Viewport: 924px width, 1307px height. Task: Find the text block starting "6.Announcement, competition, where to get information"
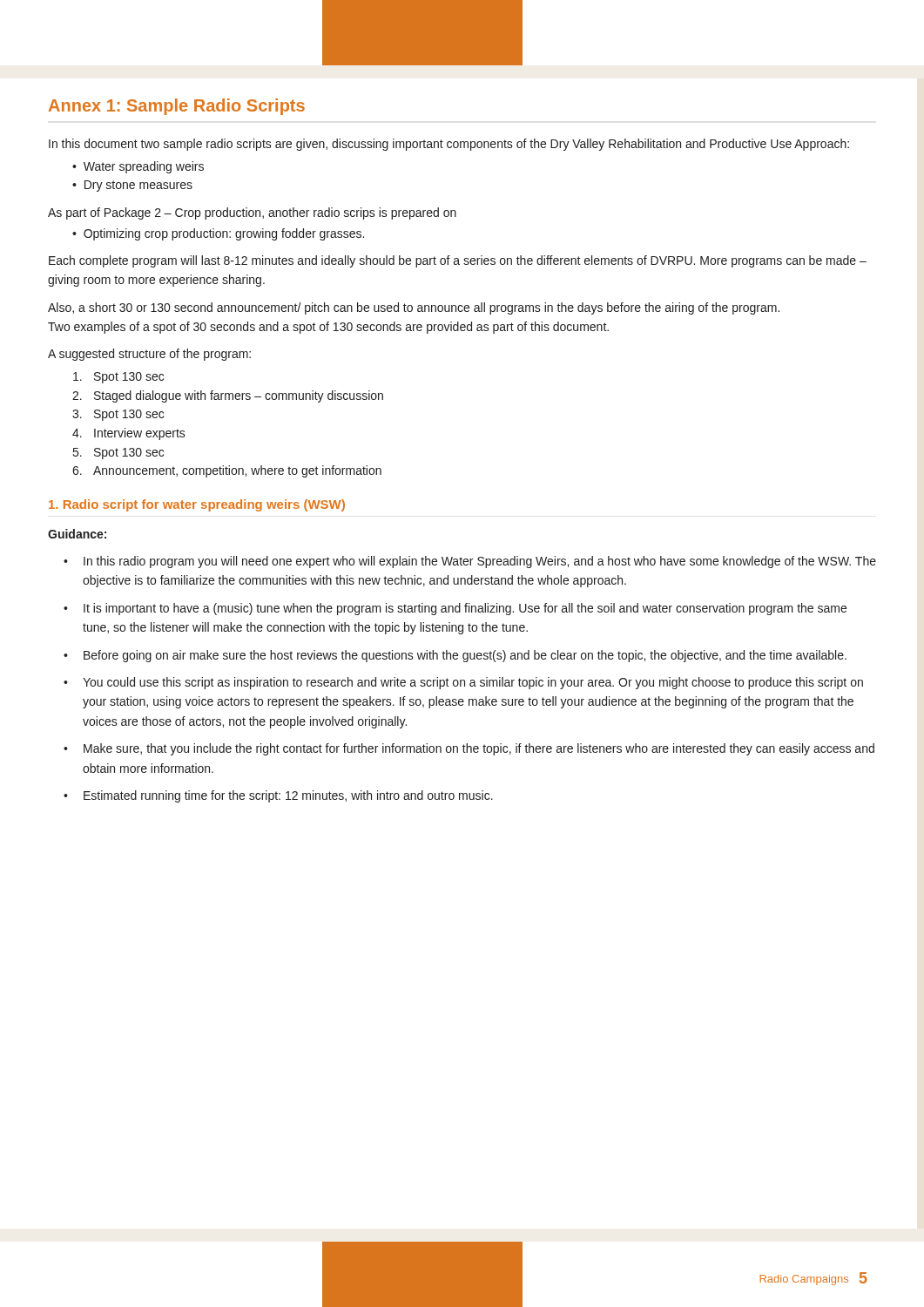pos(227,472)
